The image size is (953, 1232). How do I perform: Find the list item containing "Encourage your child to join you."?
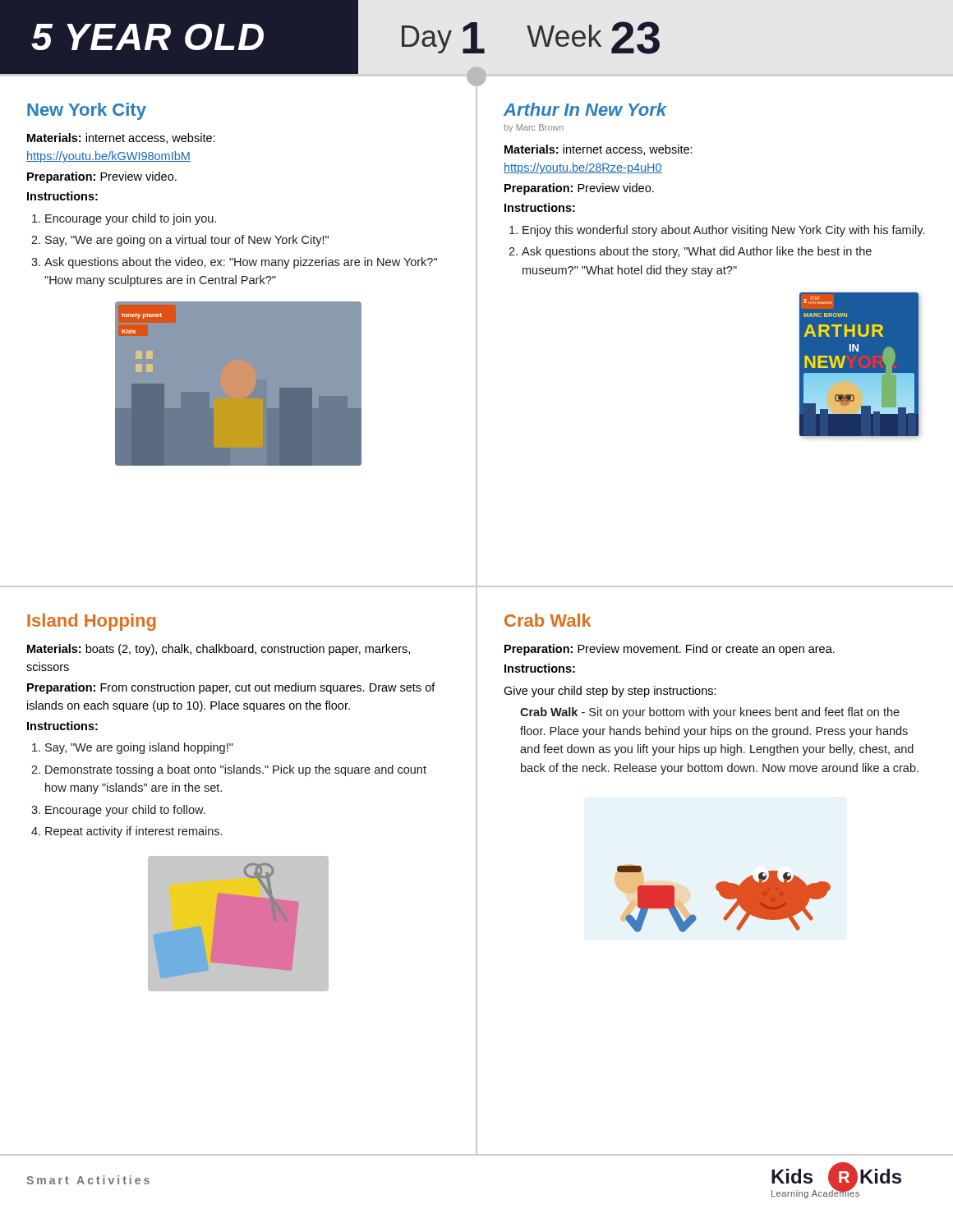[x=131, y=218]
